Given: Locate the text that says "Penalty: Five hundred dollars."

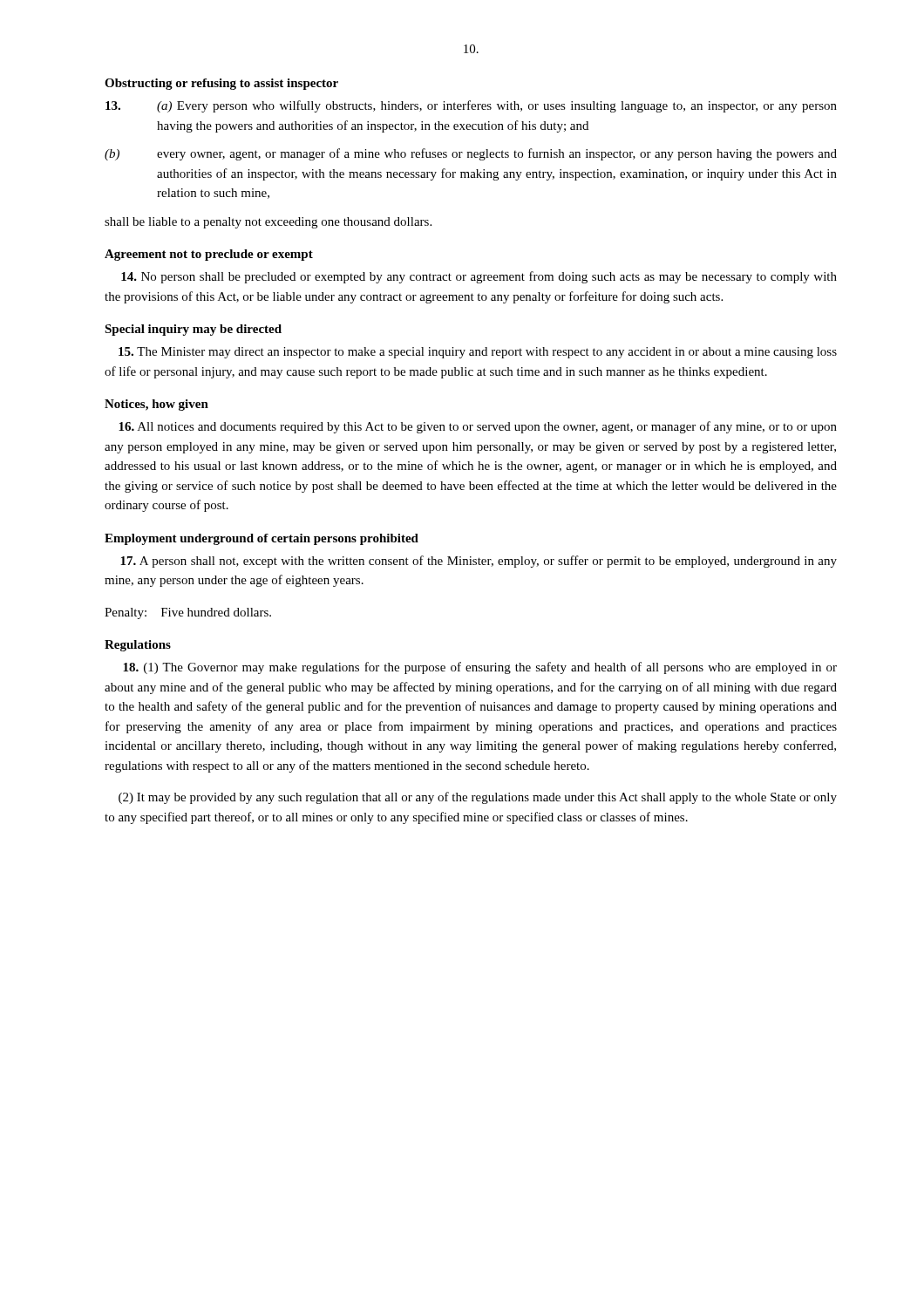Looking at the screenshot, I should pyautogui.click(x=188, y=612).
